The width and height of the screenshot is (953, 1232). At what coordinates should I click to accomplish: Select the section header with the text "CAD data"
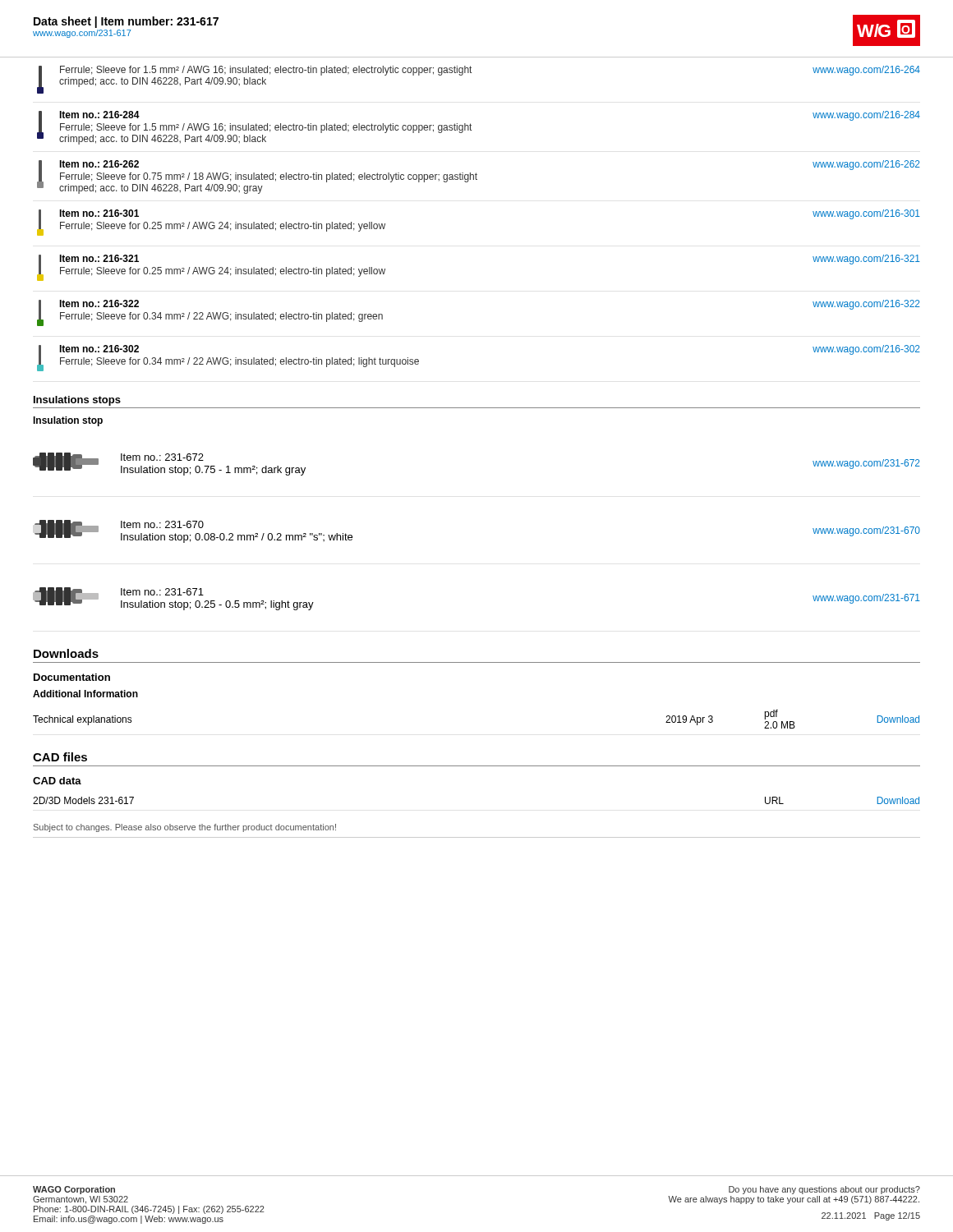tap(57, 781)
